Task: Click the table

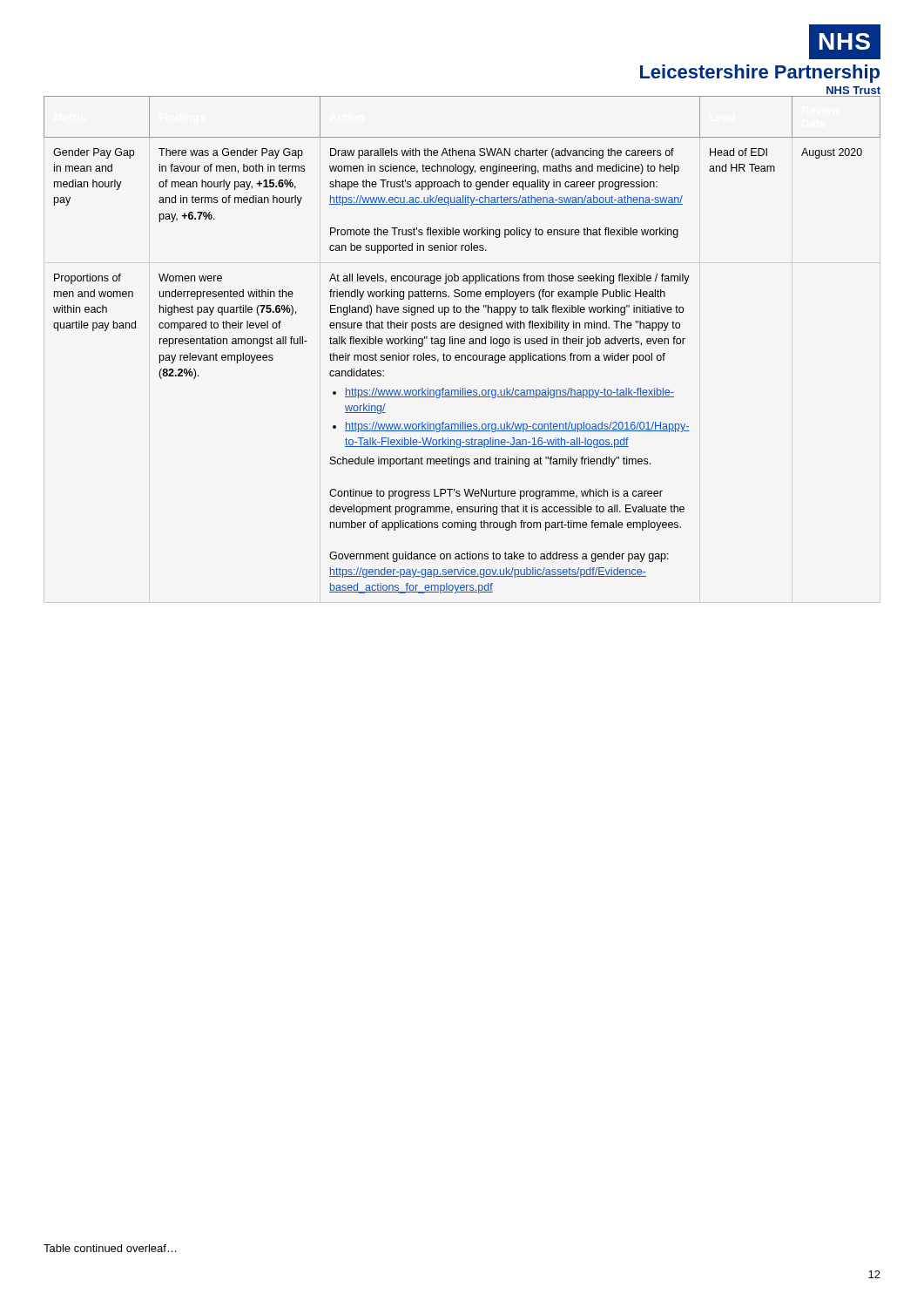Action: click(462, 350)
